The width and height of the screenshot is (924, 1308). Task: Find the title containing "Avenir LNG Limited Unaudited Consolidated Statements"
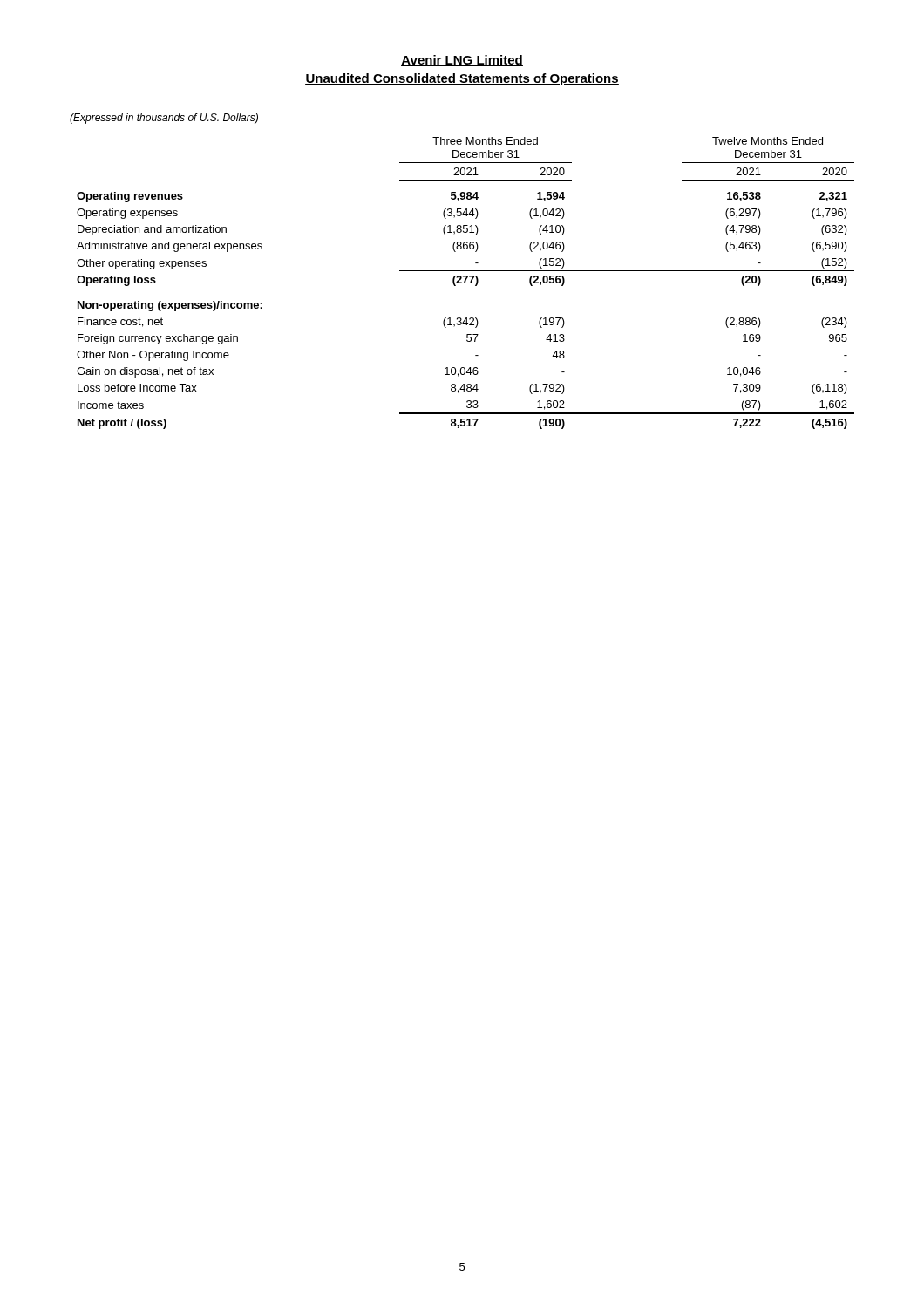(462, 69)
